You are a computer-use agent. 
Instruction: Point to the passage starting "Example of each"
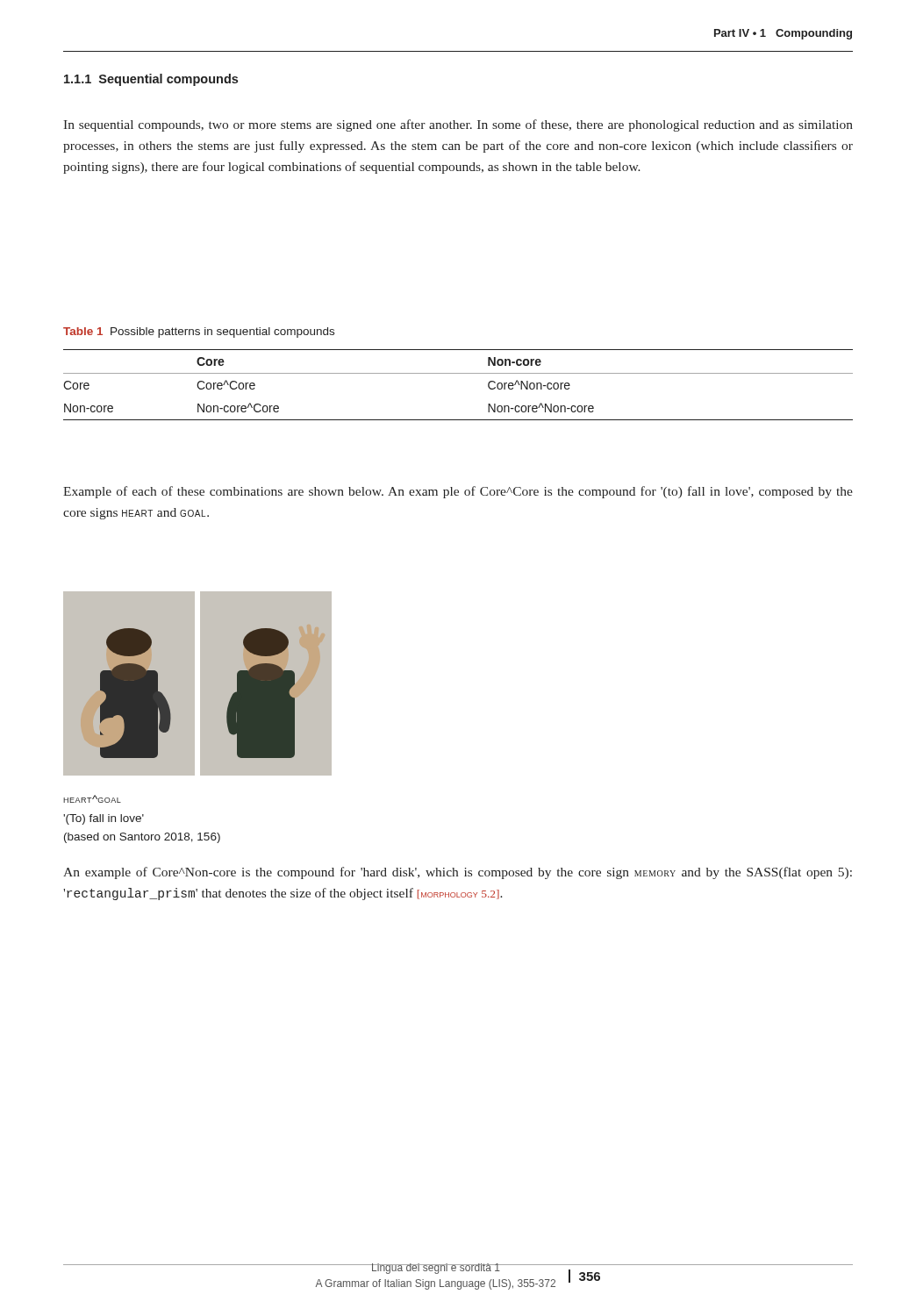[x=458, y=501]
